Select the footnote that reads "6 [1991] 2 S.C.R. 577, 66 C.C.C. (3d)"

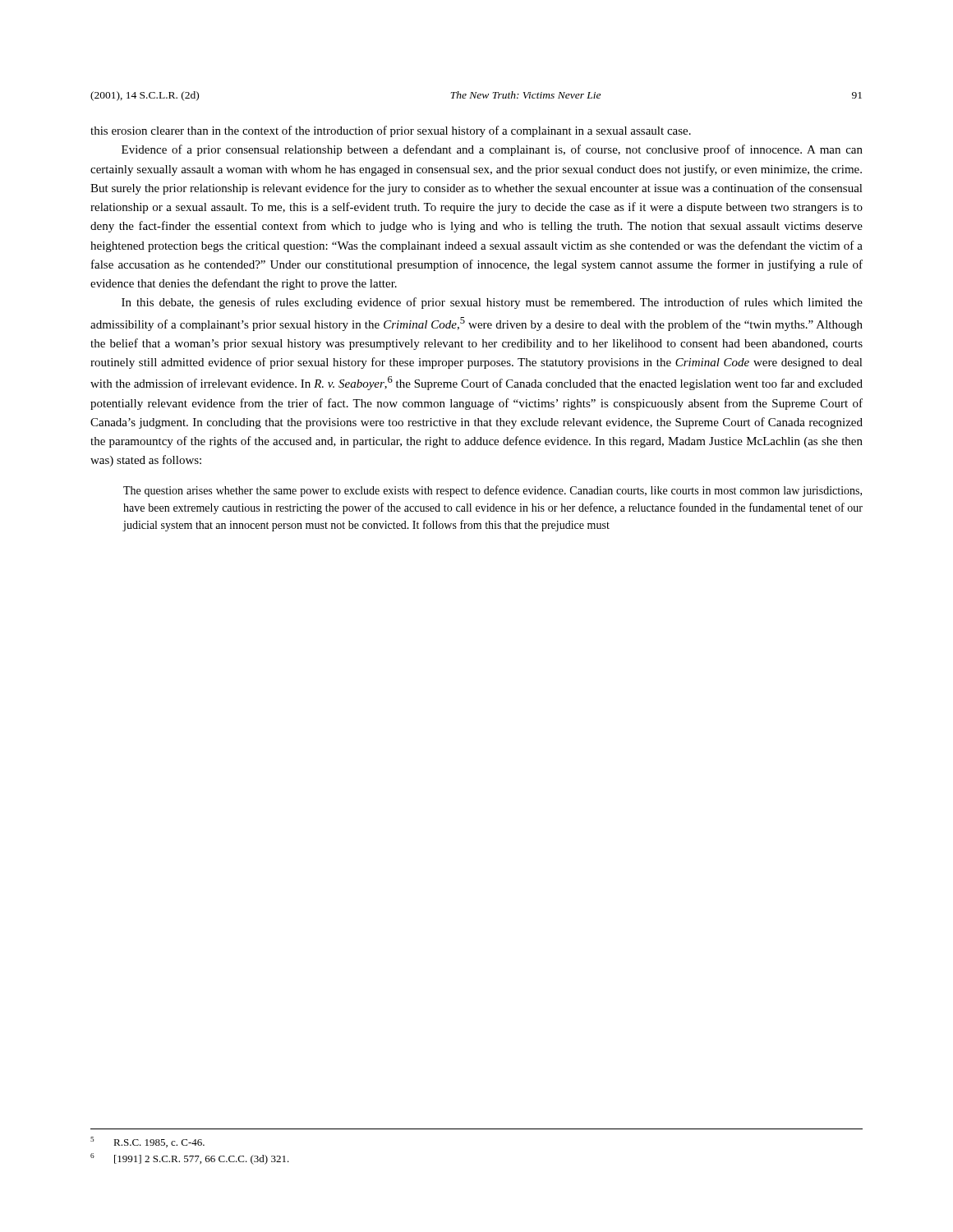coord(190,1159)
